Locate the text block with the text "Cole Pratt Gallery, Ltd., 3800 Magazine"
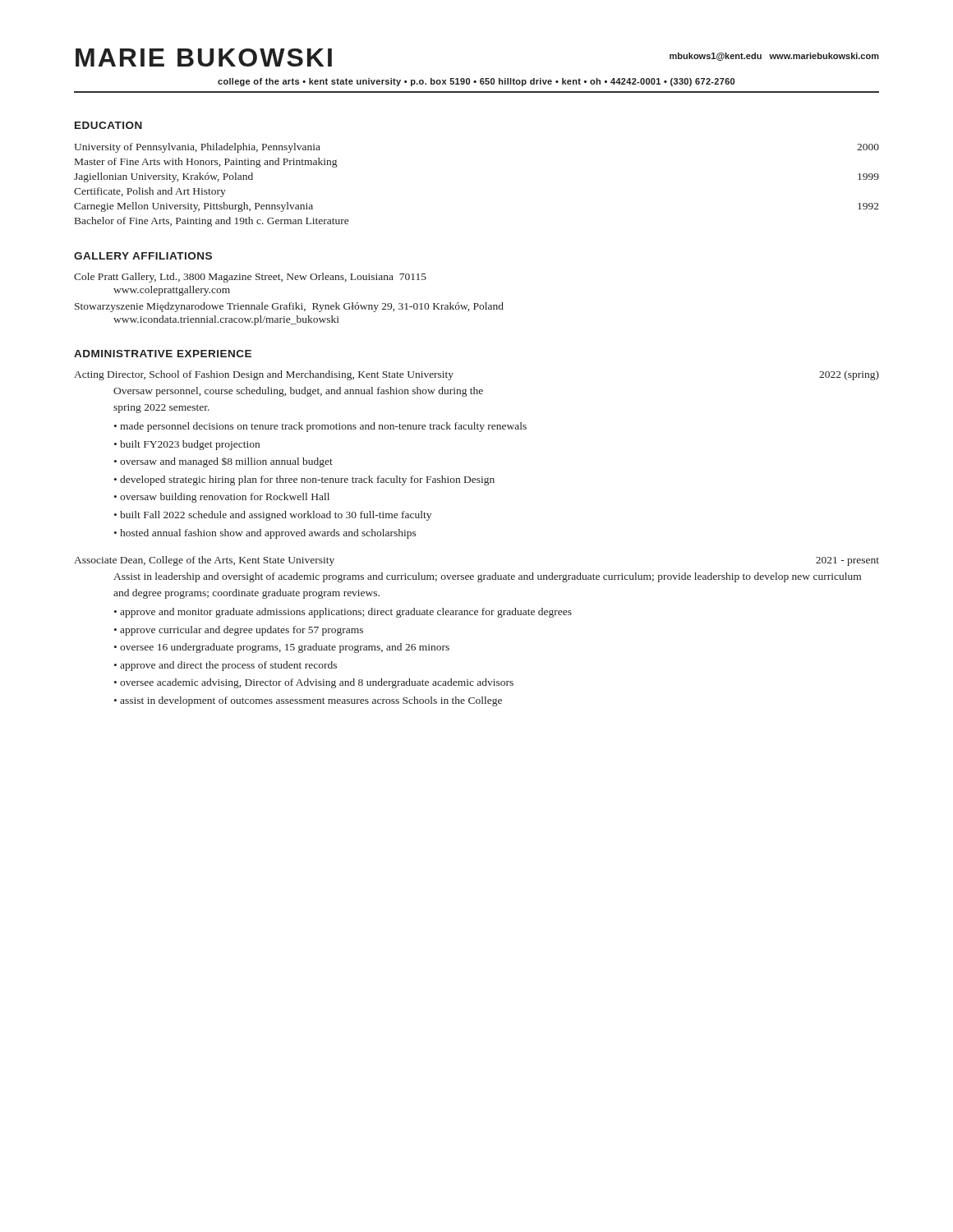The height and width of the screenshot is (1232, 953). pyautogui.click(x=476, y=298)
